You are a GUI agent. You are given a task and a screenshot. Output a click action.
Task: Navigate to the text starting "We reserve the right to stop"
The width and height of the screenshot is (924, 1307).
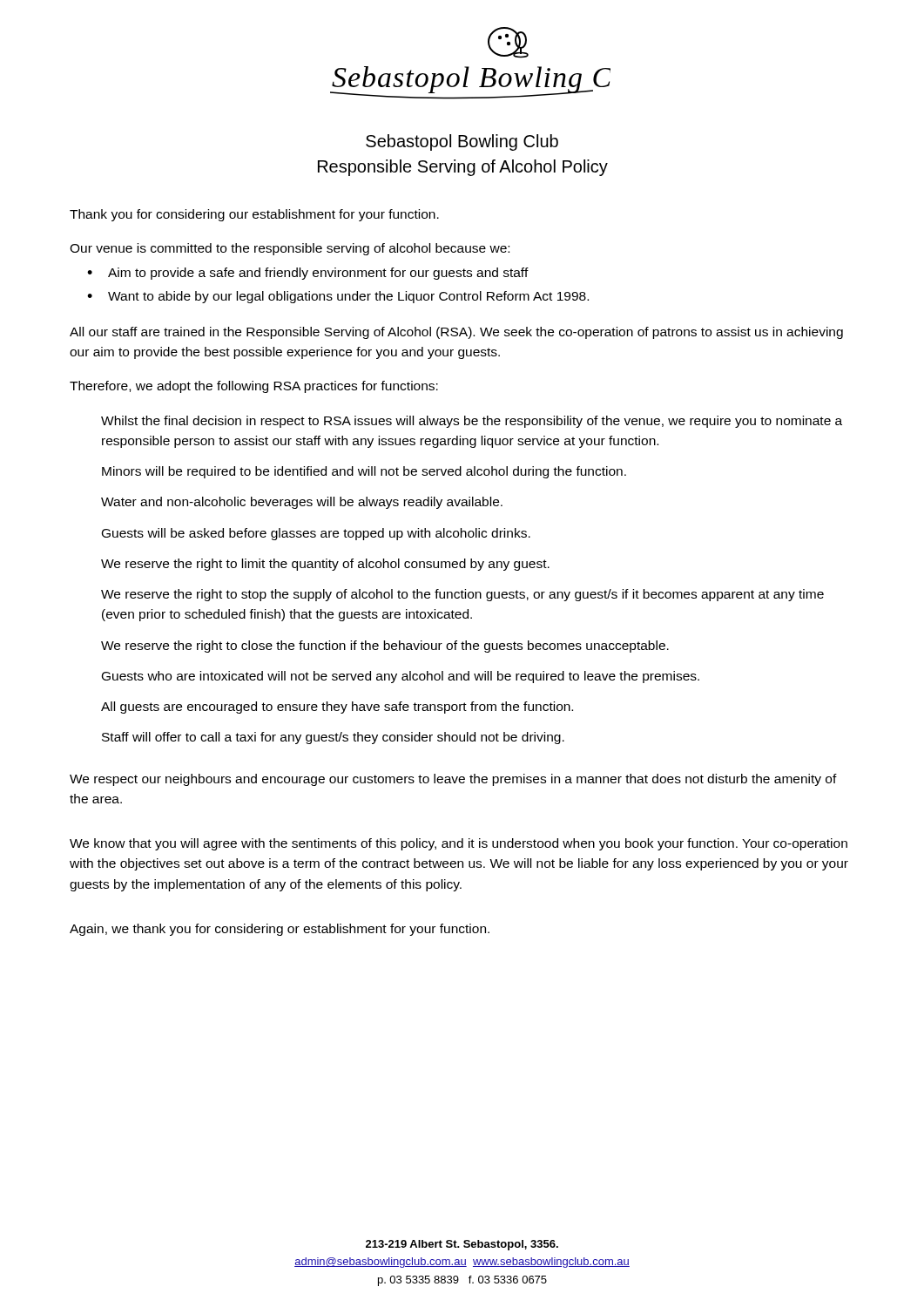463,604
